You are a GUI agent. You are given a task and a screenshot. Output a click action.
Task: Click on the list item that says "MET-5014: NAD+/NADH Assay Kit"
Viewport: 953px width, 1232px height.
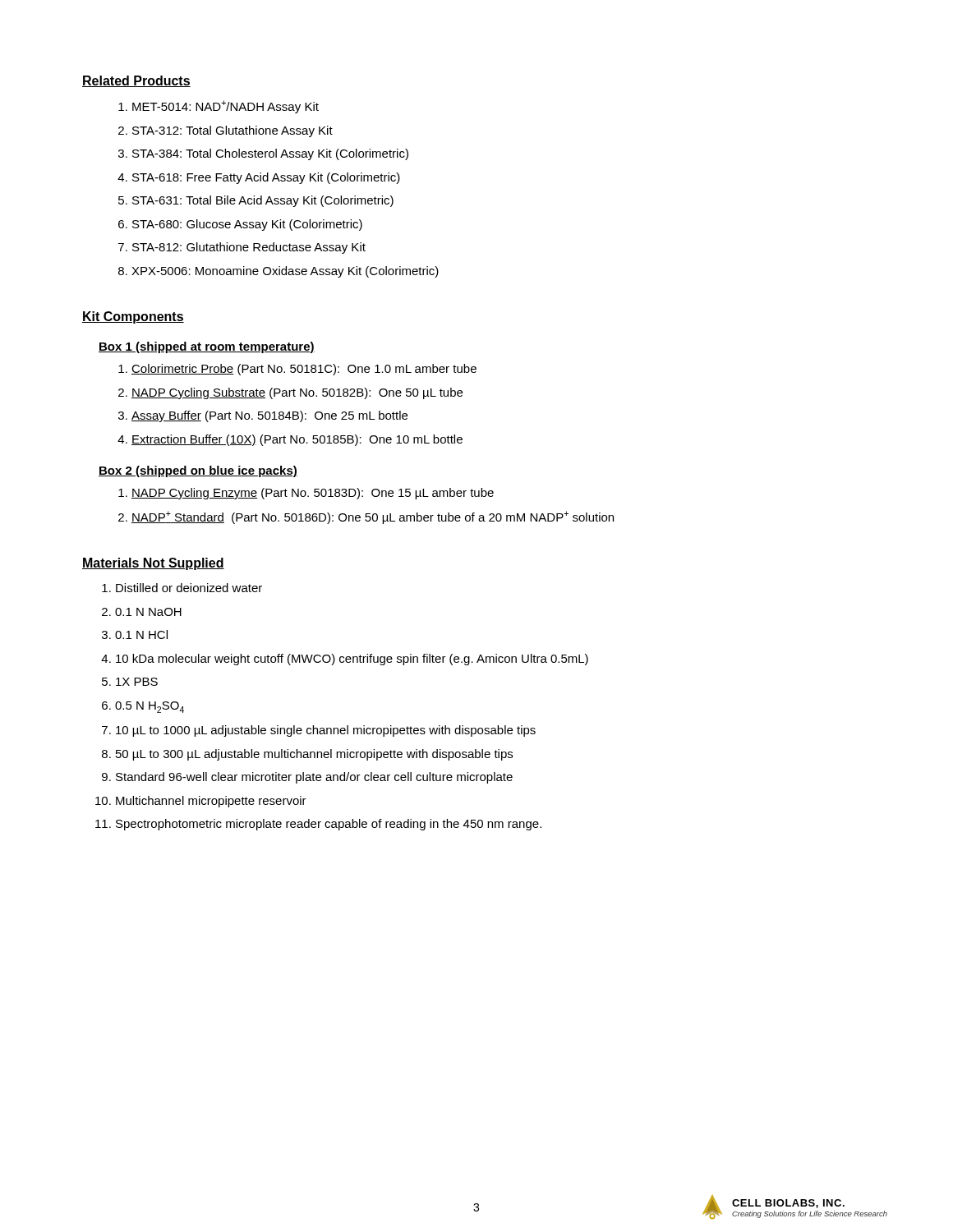(225, 106)
